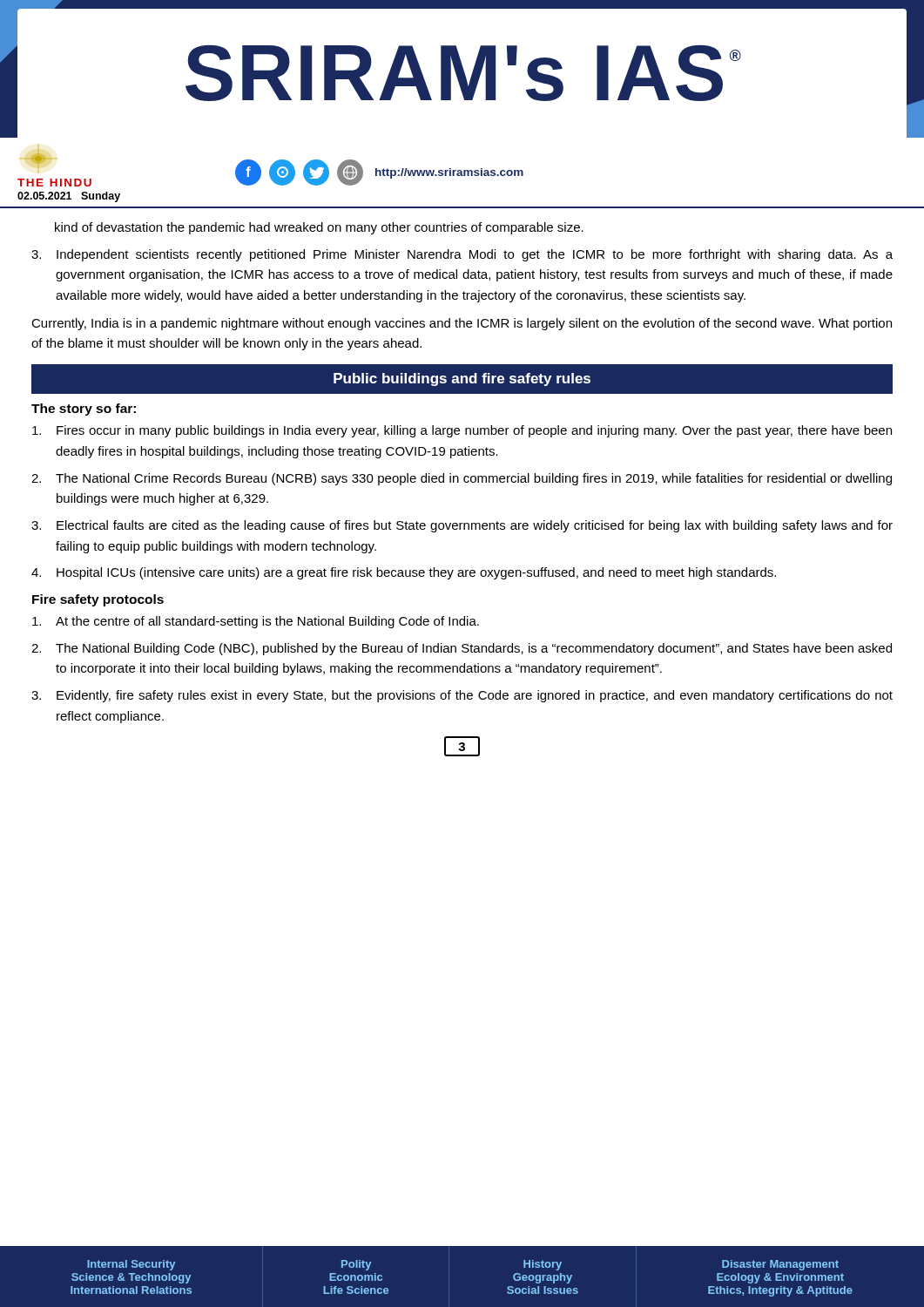Click on the list item that says "2. The National Crime Records Bureau (NCRB)"

click(x=462, y=488)
